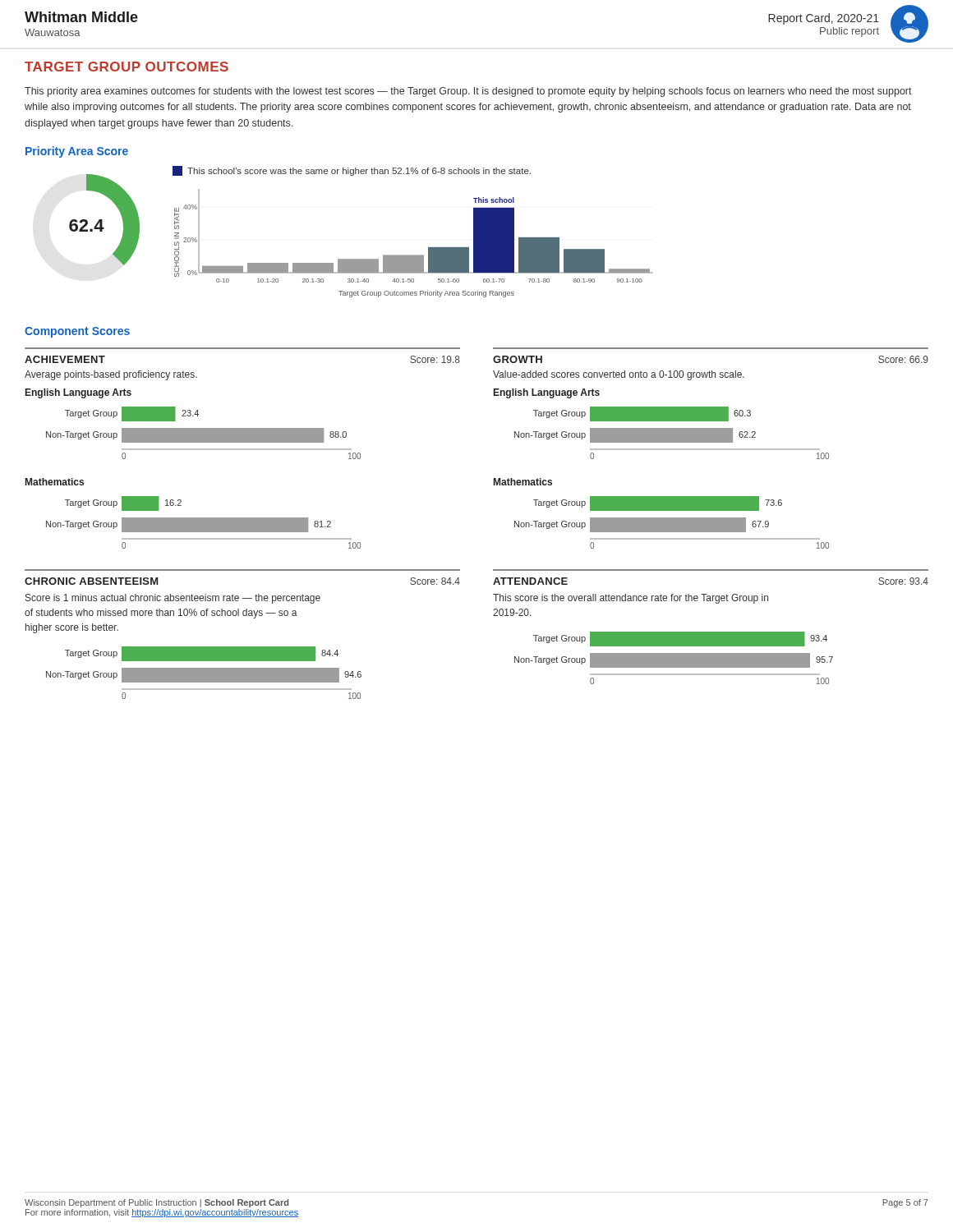Find the donut chart
Screen dimensions: 1232x953
(86, 225)
